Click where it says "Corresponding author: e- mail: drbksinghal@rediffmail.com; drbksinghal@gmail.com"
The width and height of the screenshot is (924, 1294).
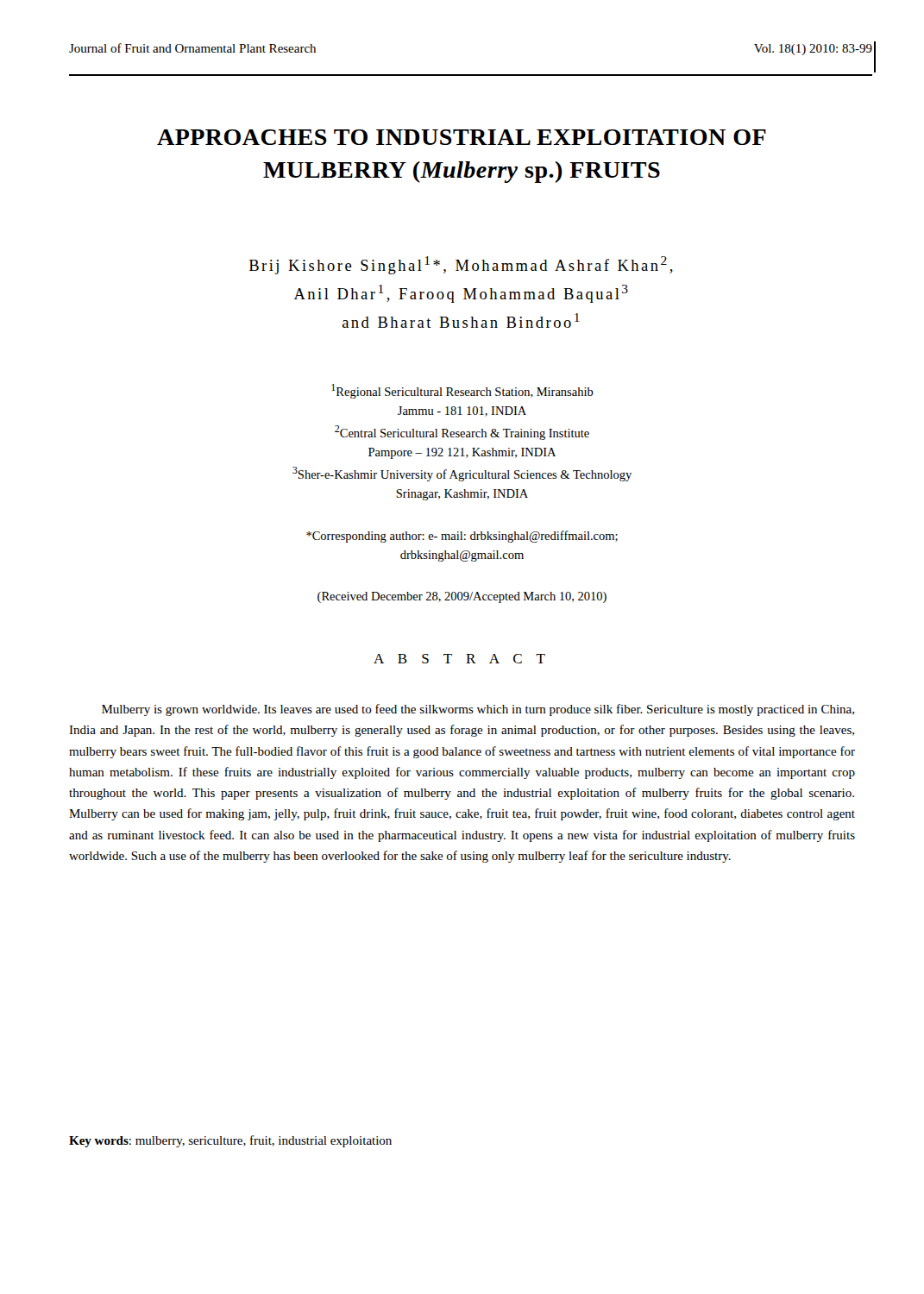coord(462,545)
